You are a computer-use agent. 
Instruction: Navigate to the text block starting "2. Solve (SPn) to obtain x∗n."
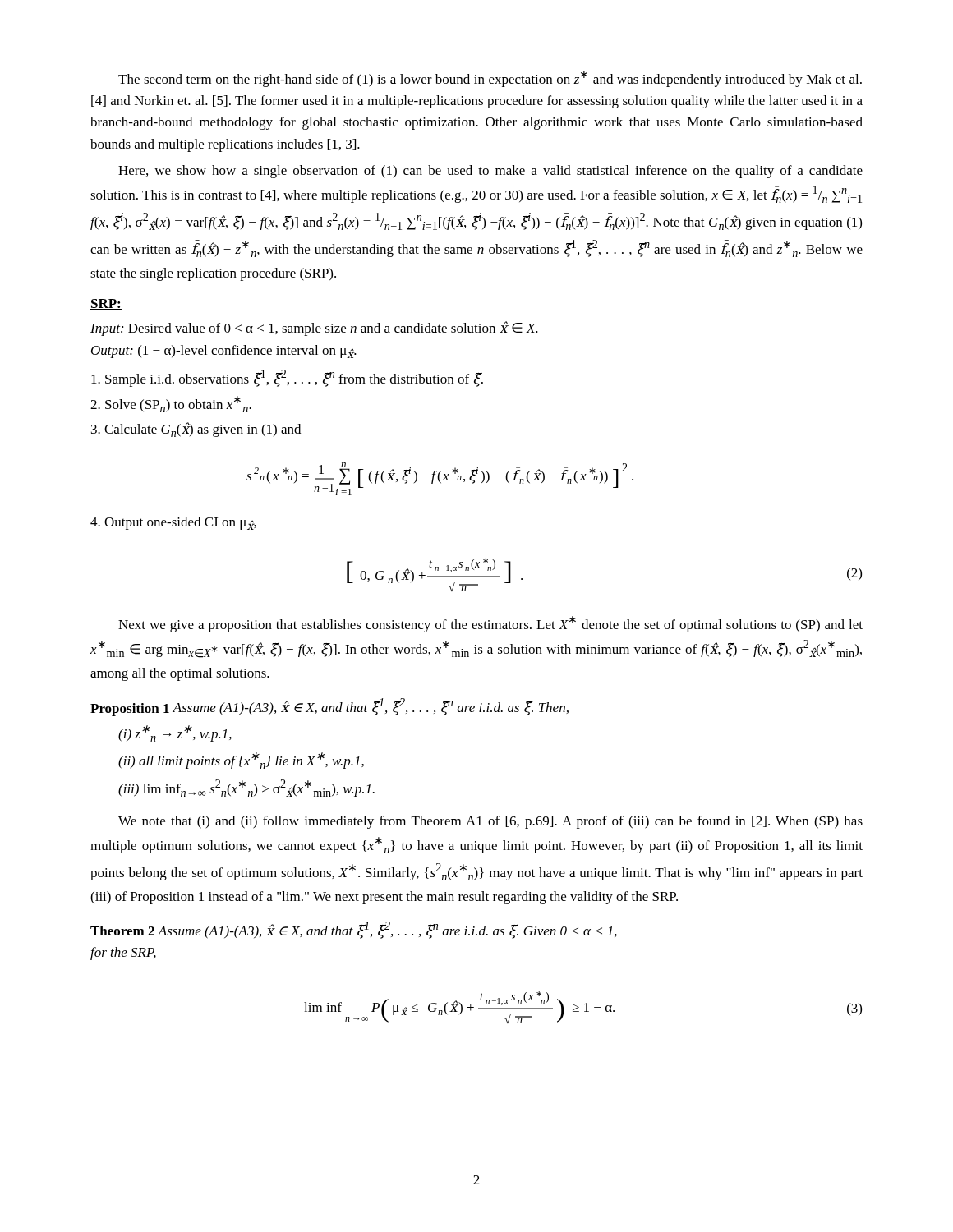click(171, 404)
